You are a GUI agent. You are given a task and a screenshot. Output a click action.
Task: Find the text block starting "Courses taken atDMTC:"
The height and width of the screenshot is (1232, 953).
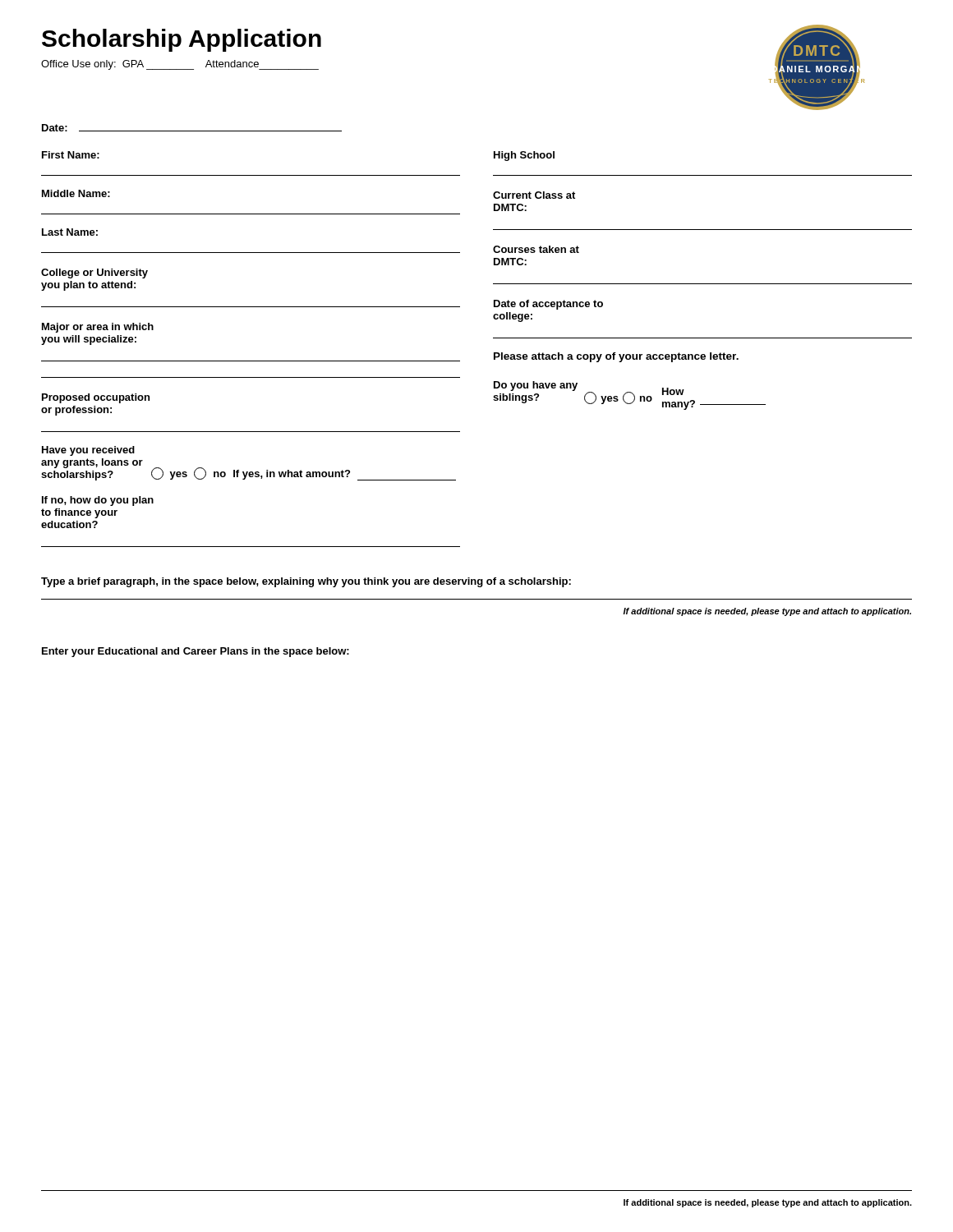tap(536, 249)
